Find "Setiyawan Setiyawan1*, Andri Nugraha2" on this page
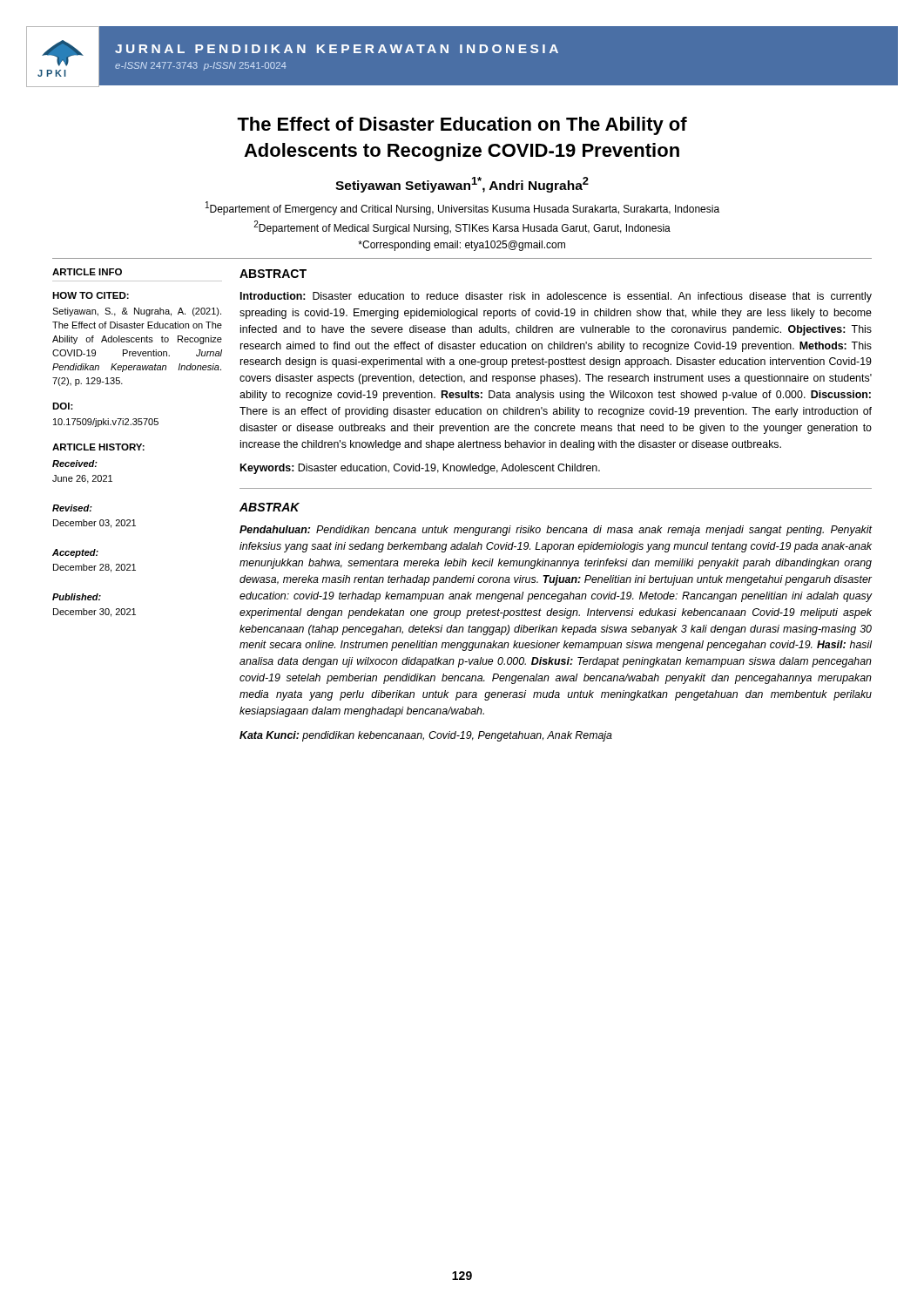 click(x=462, y=183)
